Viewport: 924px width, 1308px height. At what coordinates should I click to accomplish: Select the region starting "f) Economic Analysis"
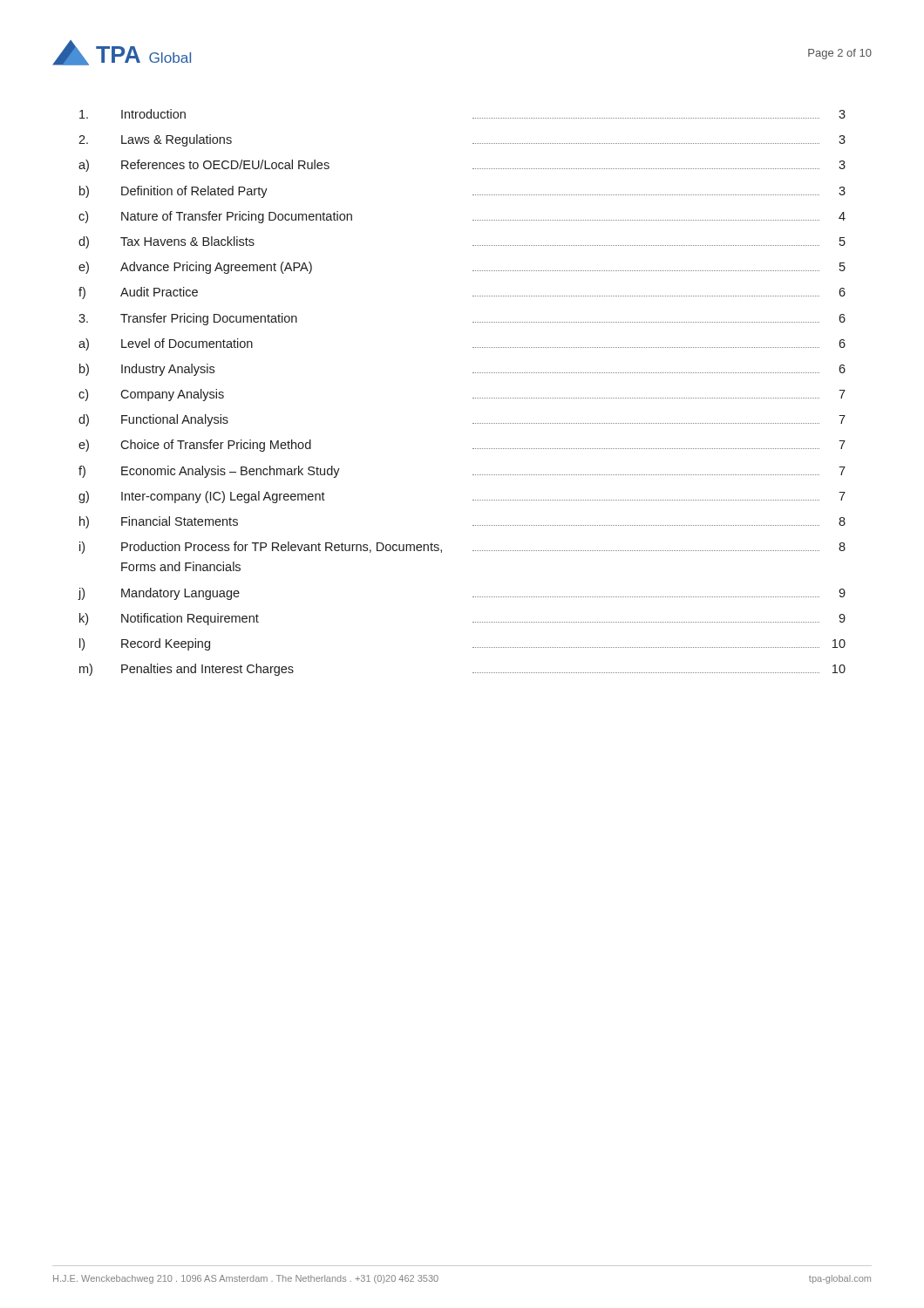pos(462,471)
